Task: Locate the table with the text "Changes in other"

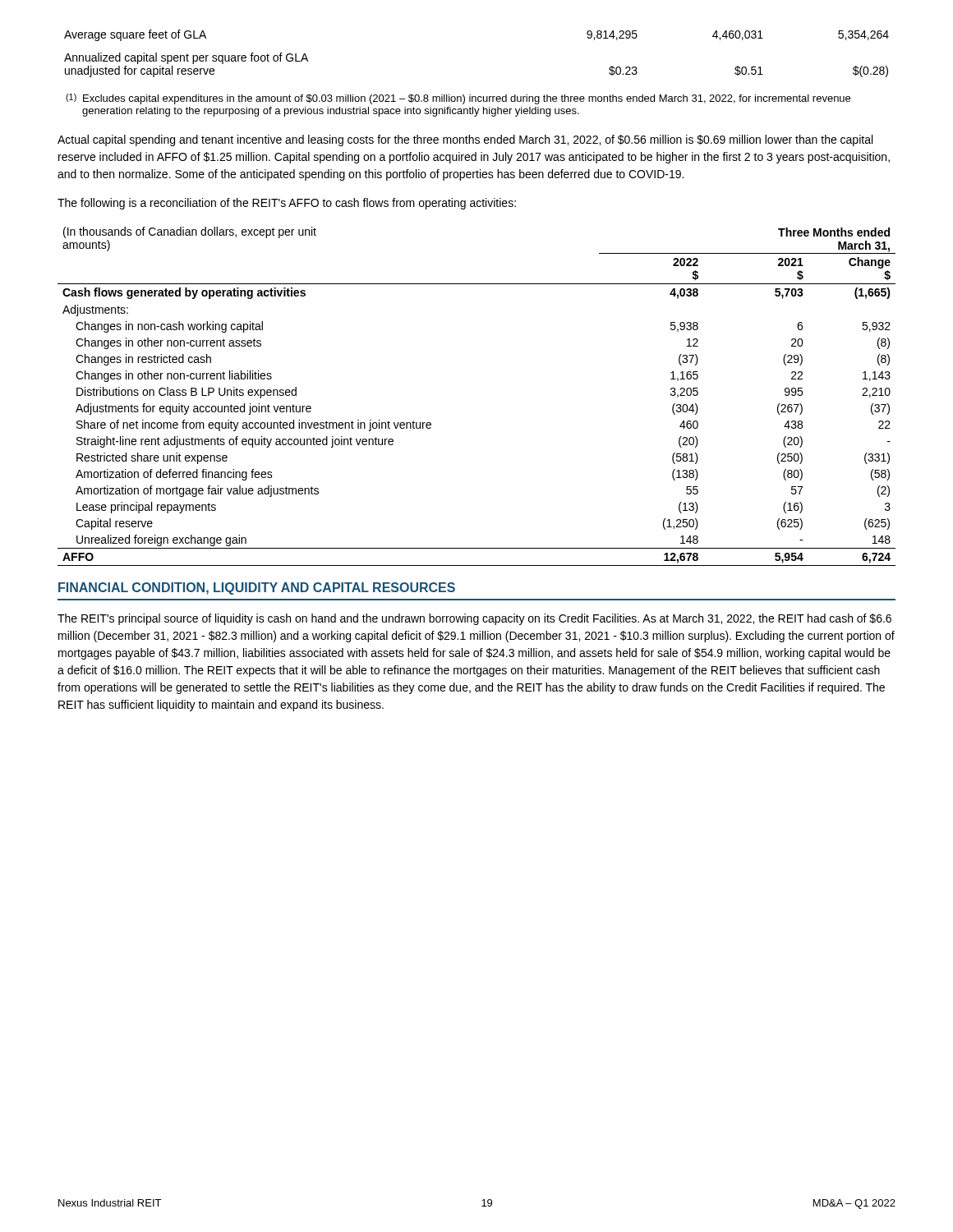Action: [476, 394]
